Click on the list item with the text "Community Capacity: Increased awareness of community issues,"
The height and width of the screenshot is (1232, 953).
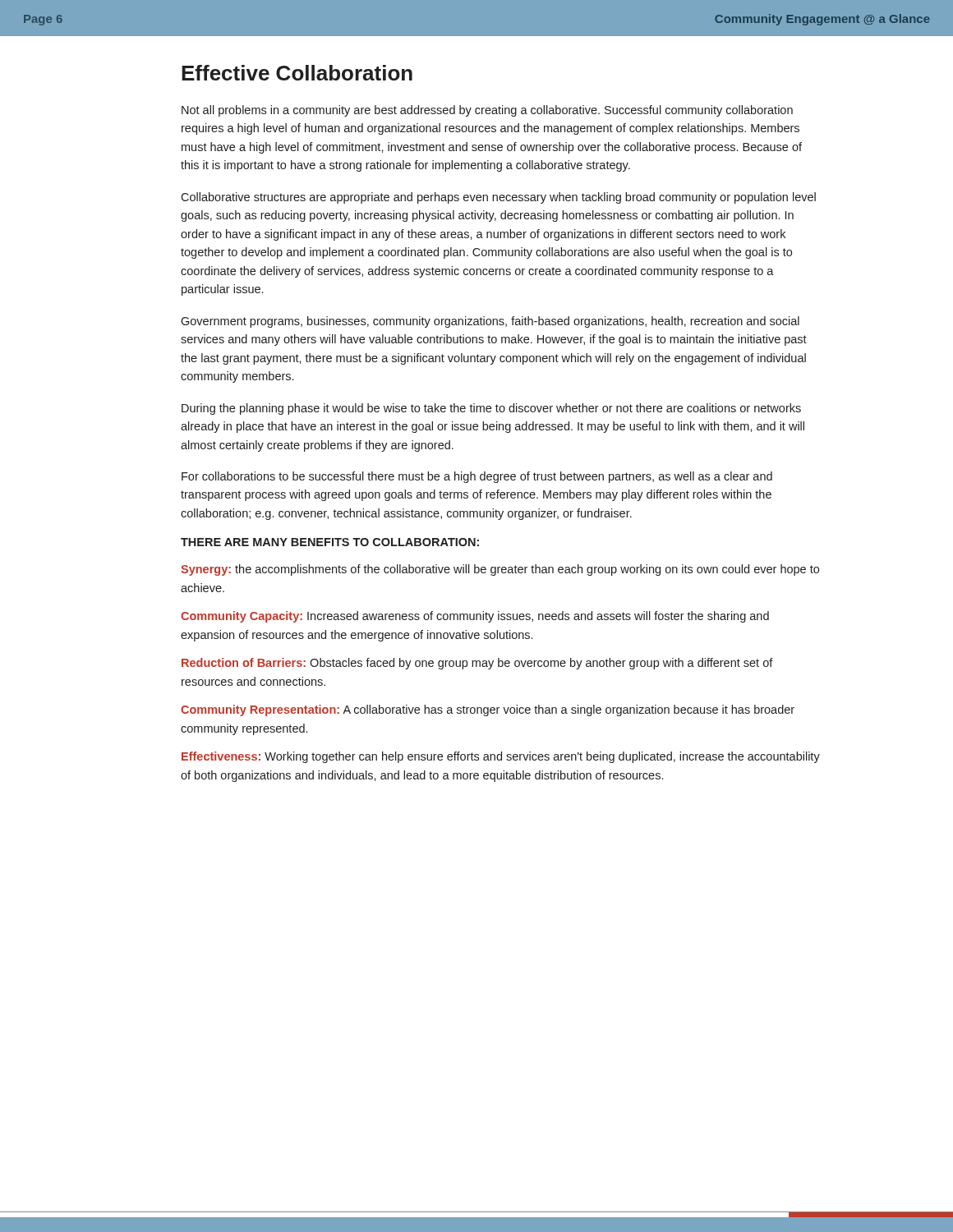pos(475,625)
